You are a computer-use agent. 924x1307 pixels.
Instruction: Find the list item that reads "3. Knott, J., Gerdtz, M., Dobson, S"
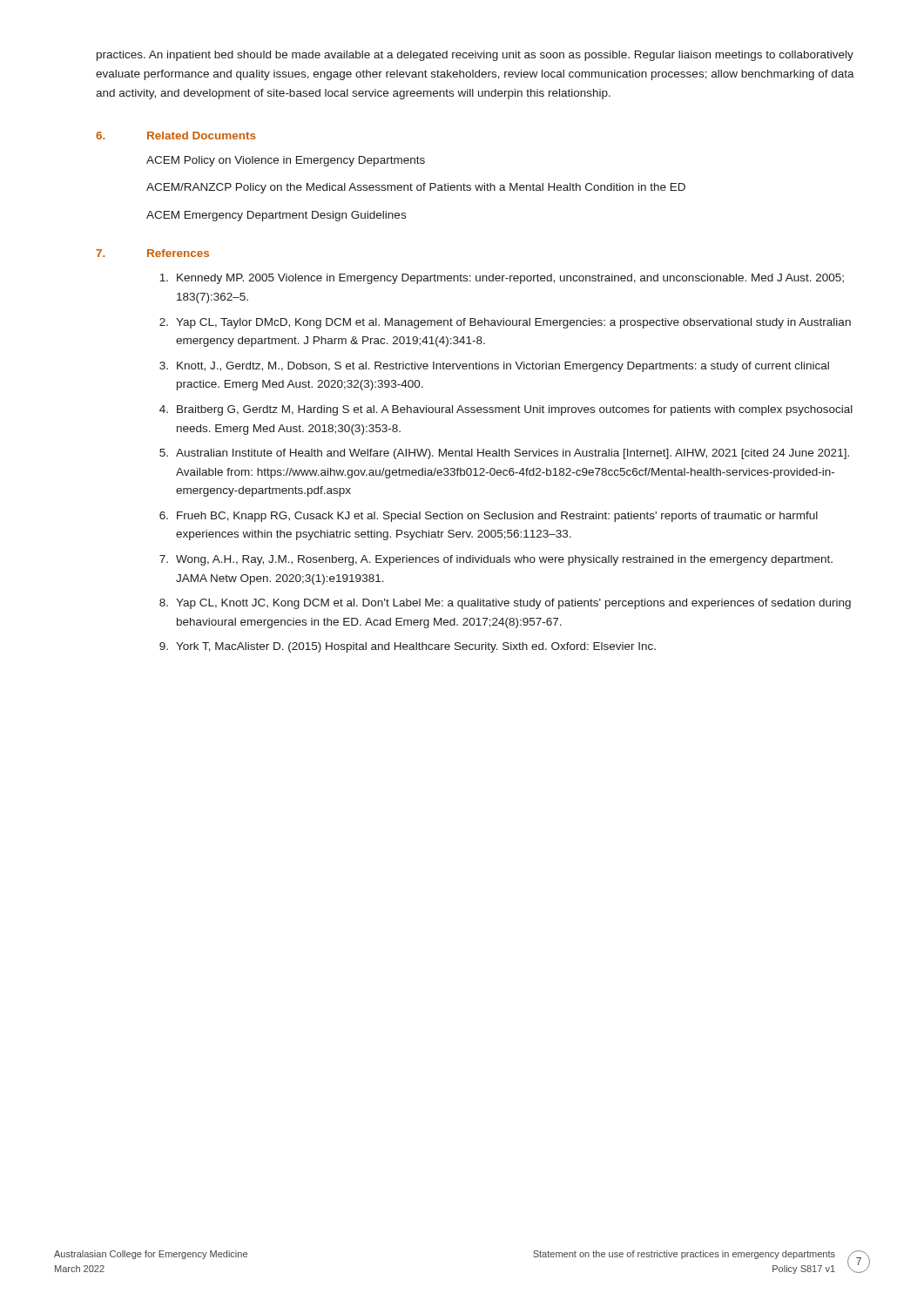(504, 375)
